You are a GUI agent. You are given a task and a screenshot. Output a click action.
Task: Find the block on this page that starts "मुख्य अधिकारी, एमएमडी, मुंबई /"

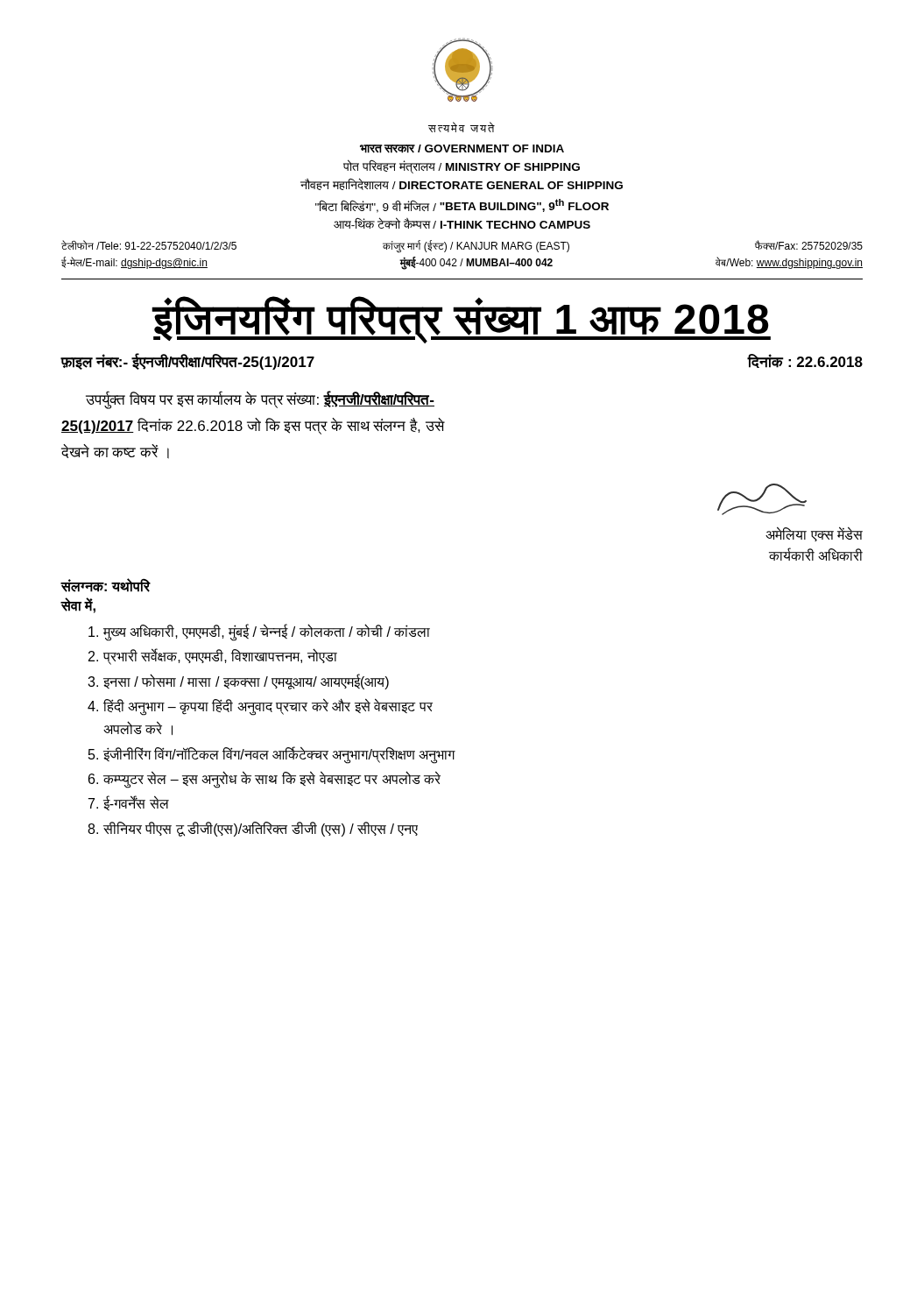[259, 632]
